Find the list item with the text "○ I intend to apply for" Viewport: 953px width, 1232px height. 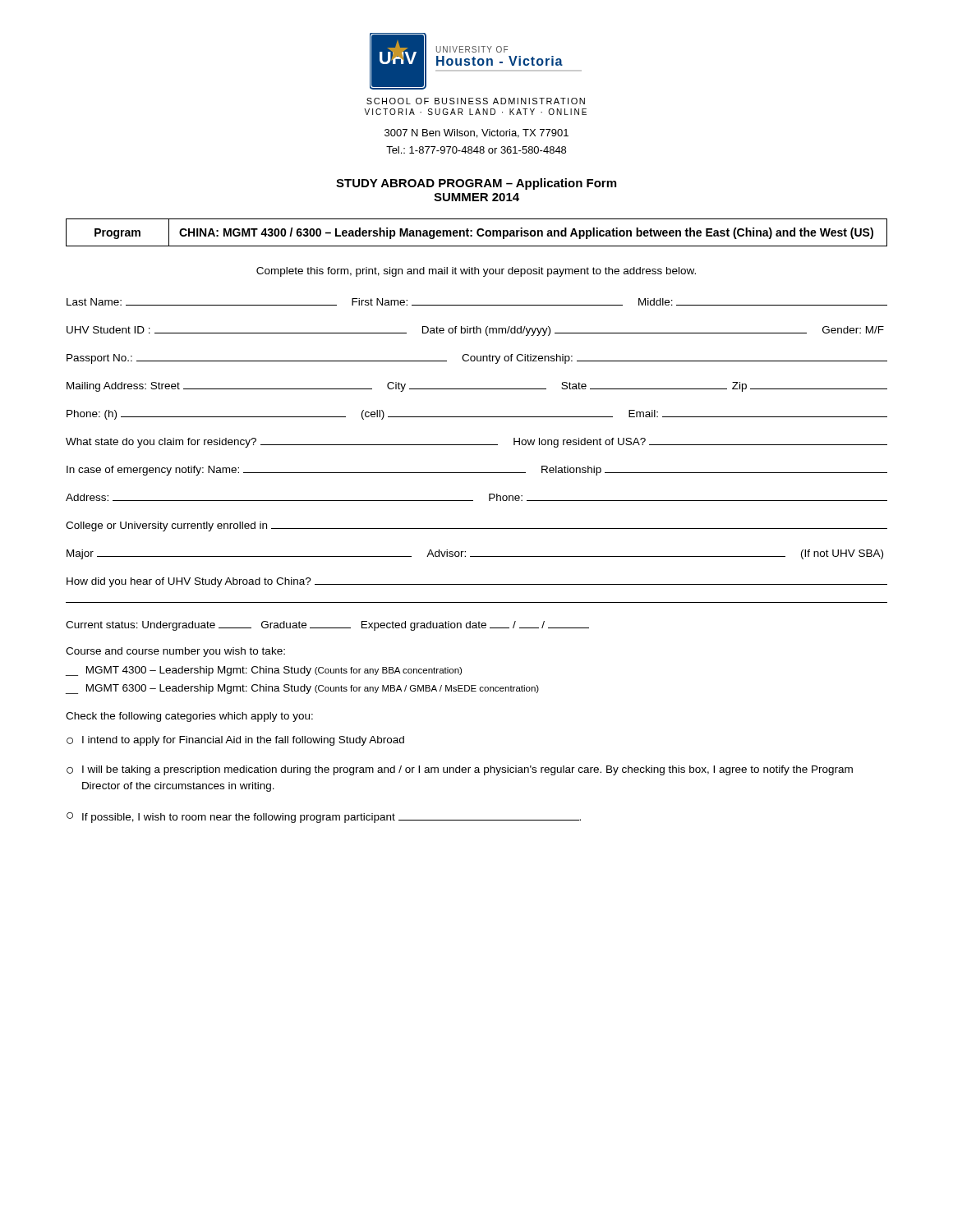[235, 741]
